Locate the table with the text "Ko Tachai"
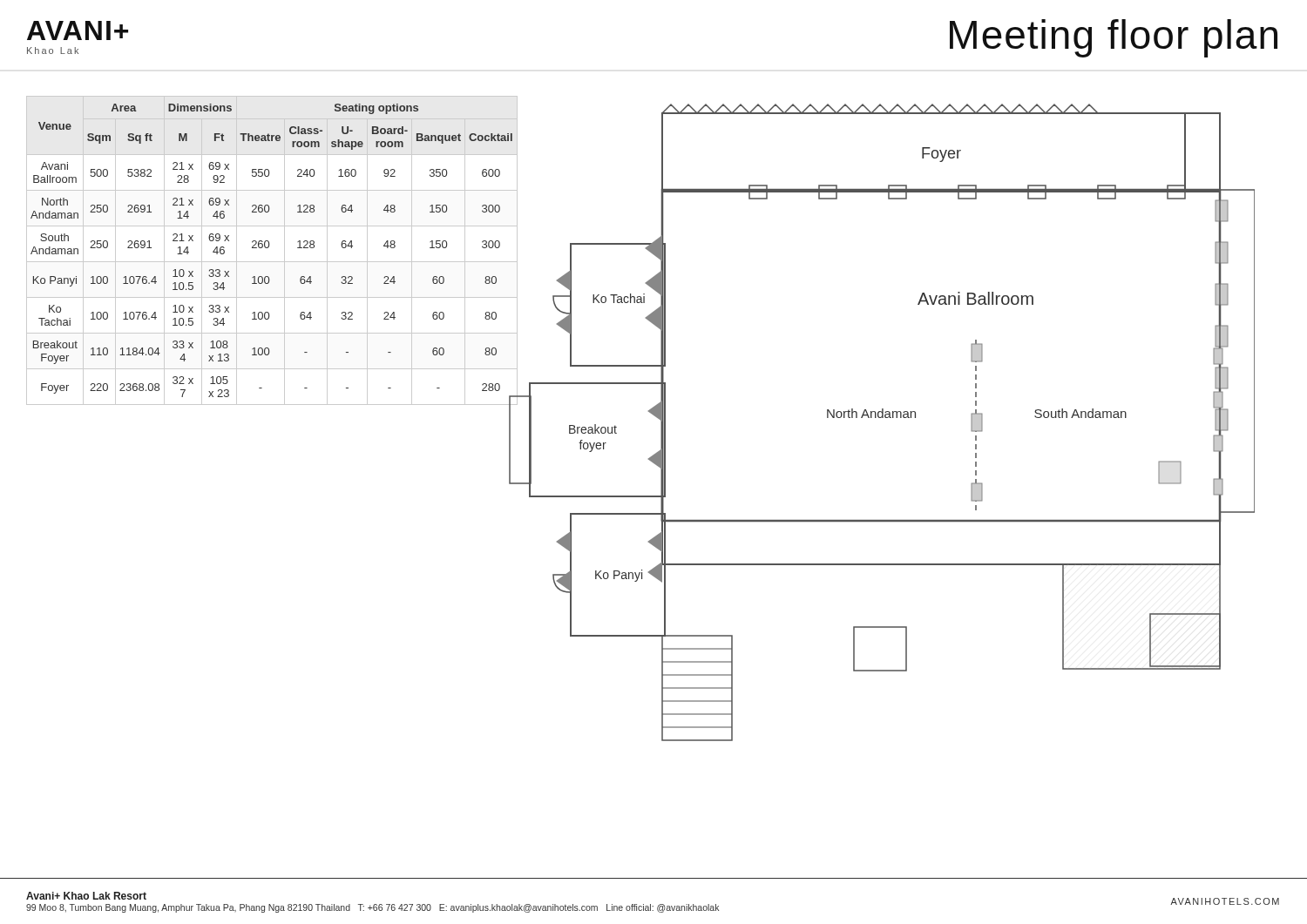1307x924 pixels. tap(244, 250)
